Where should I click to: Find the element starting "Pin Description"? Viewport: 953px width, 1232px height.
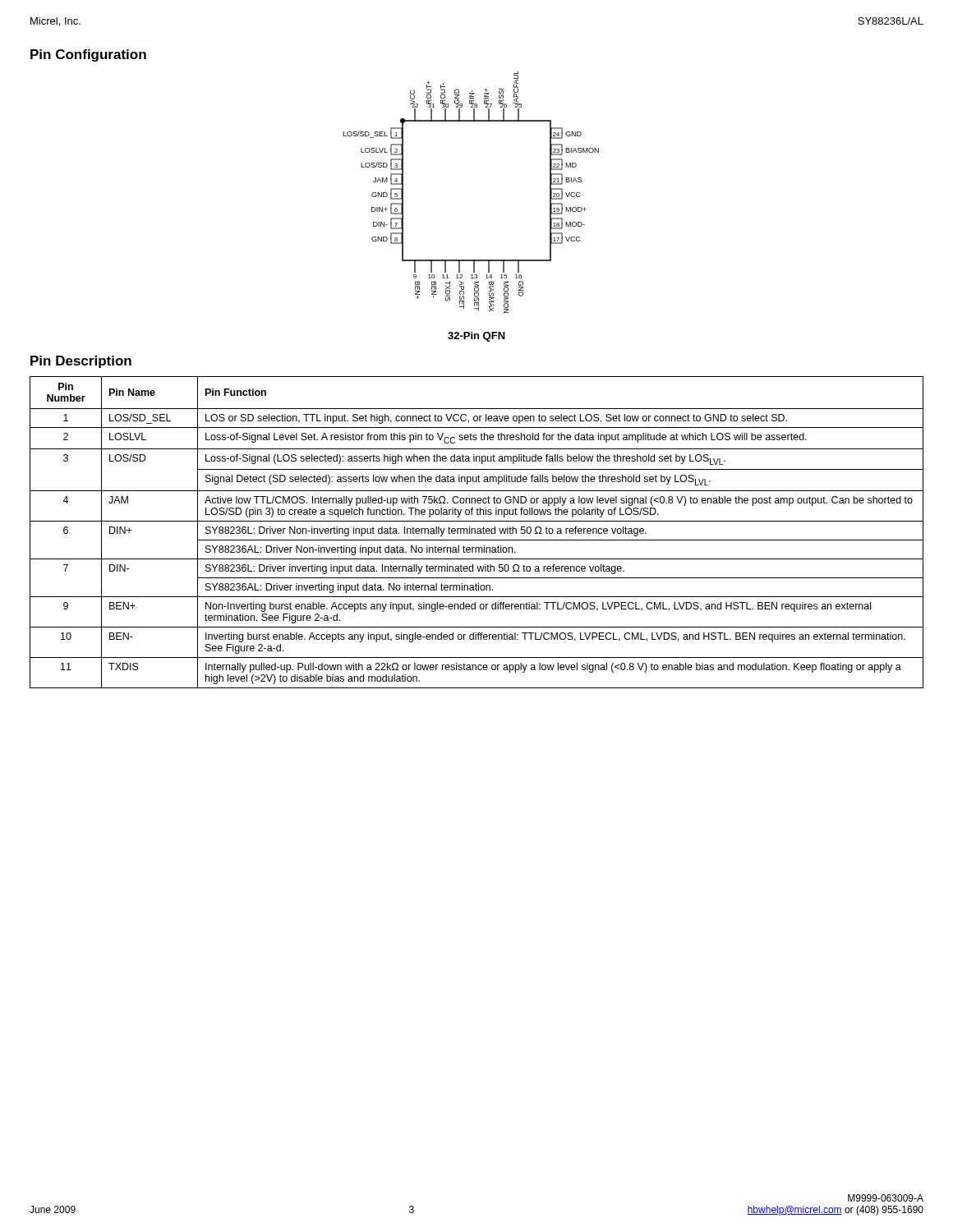coord(81,361)
